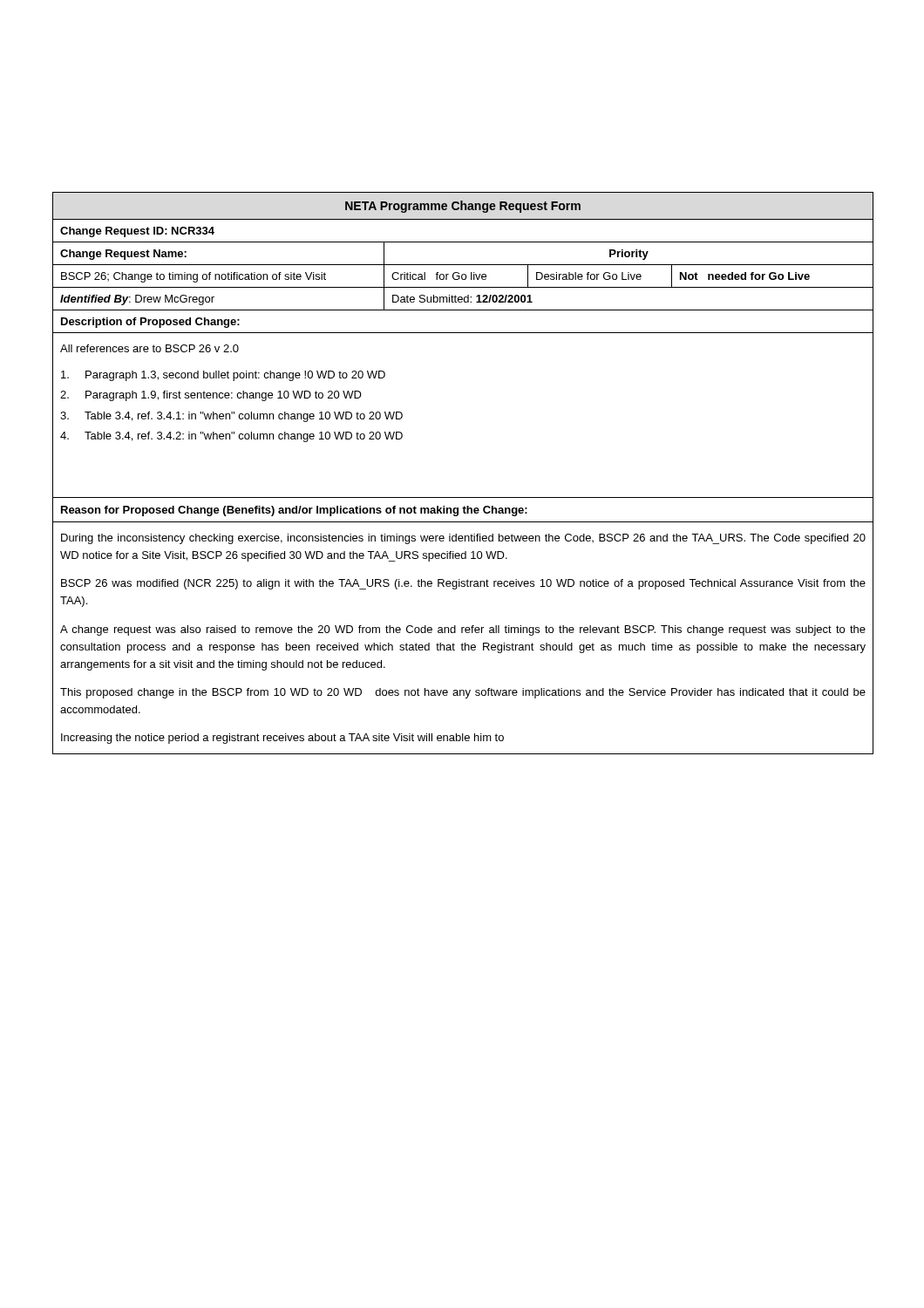Click on the list item containing "4. Table 3.4, ref."

coord(232,436)
